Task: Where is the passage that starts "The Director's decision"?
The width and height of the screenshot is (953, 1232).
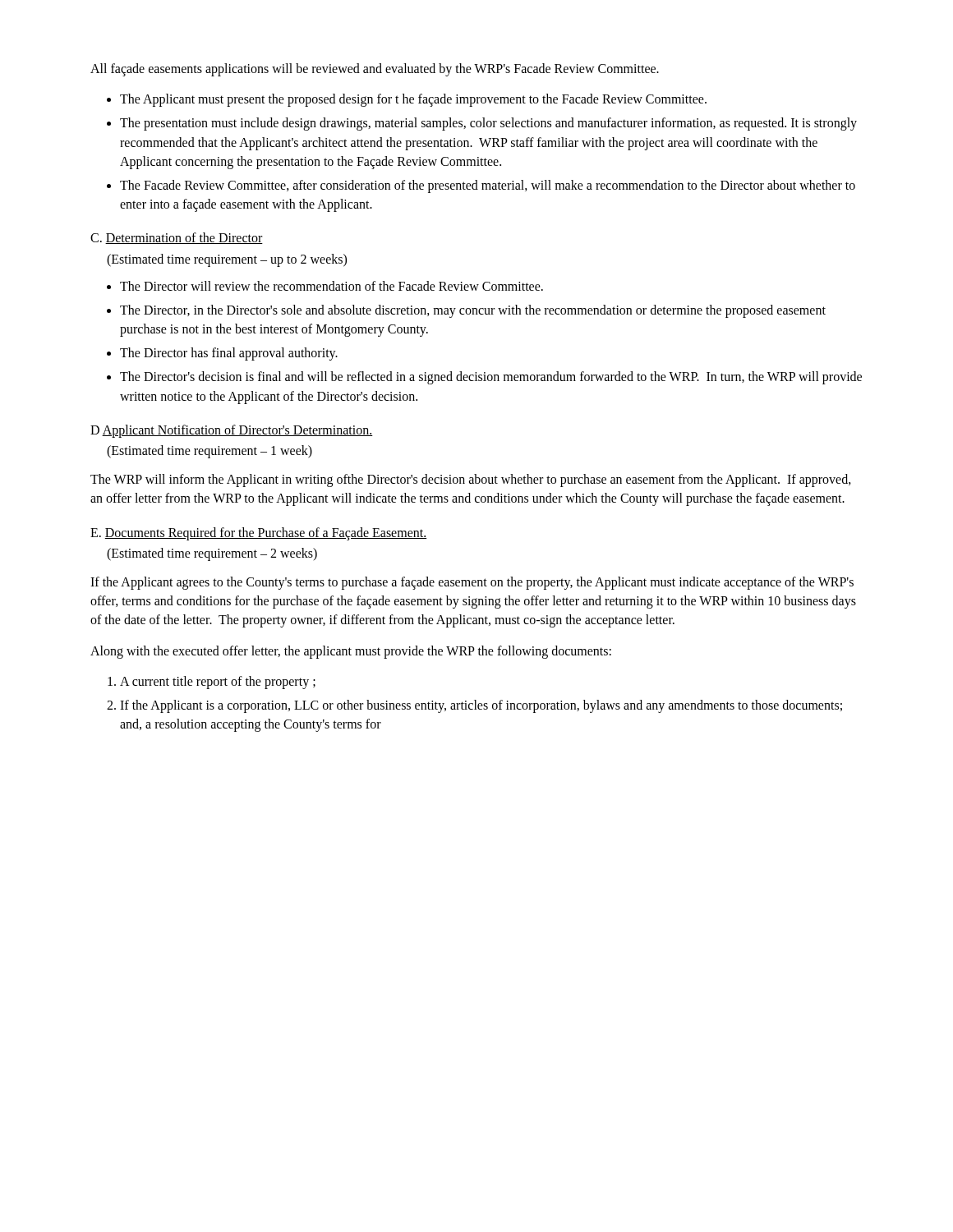Action: [x=491, y=386]
